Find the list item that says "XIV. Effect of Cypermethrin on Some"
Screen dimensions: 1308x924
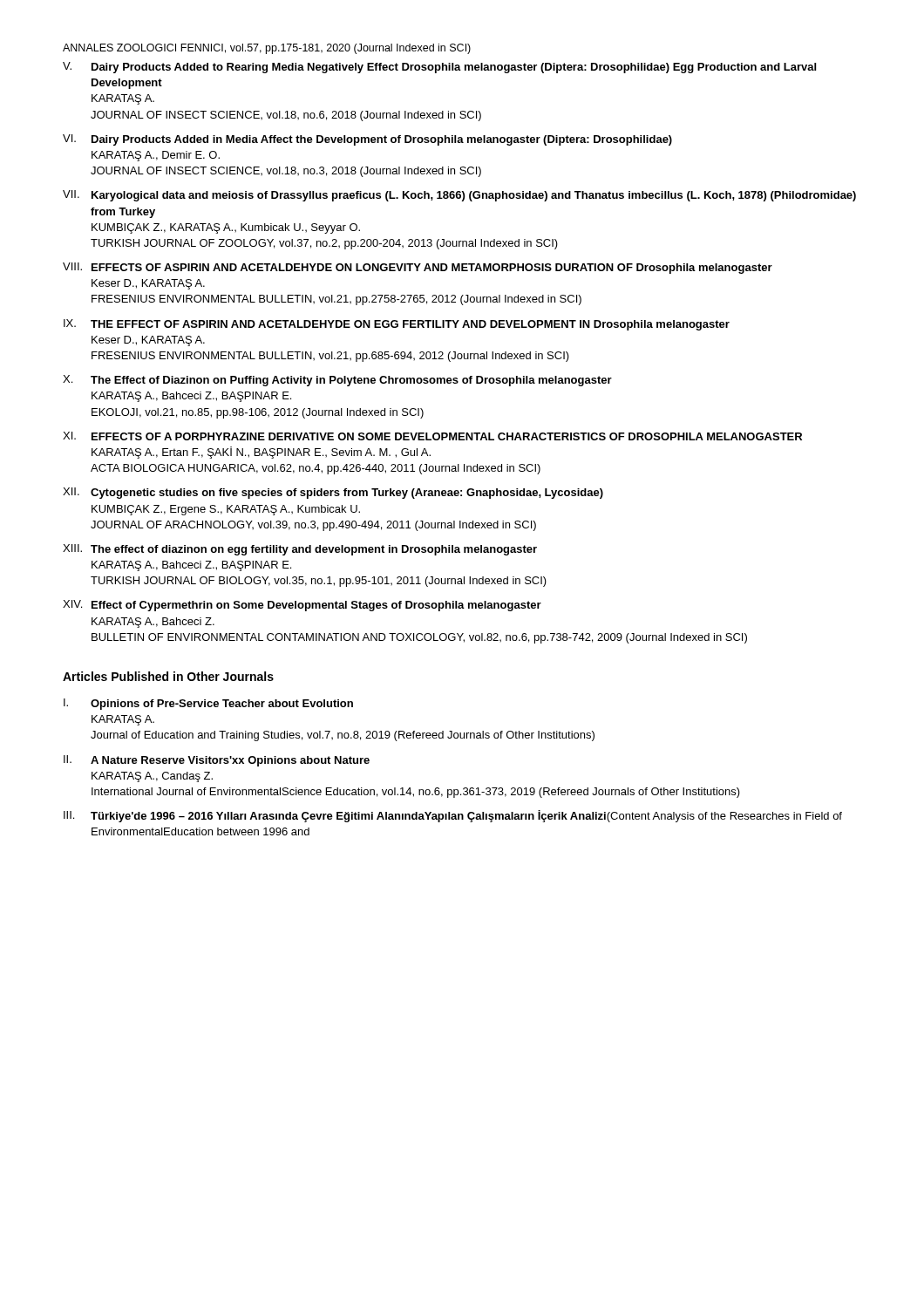302,606
